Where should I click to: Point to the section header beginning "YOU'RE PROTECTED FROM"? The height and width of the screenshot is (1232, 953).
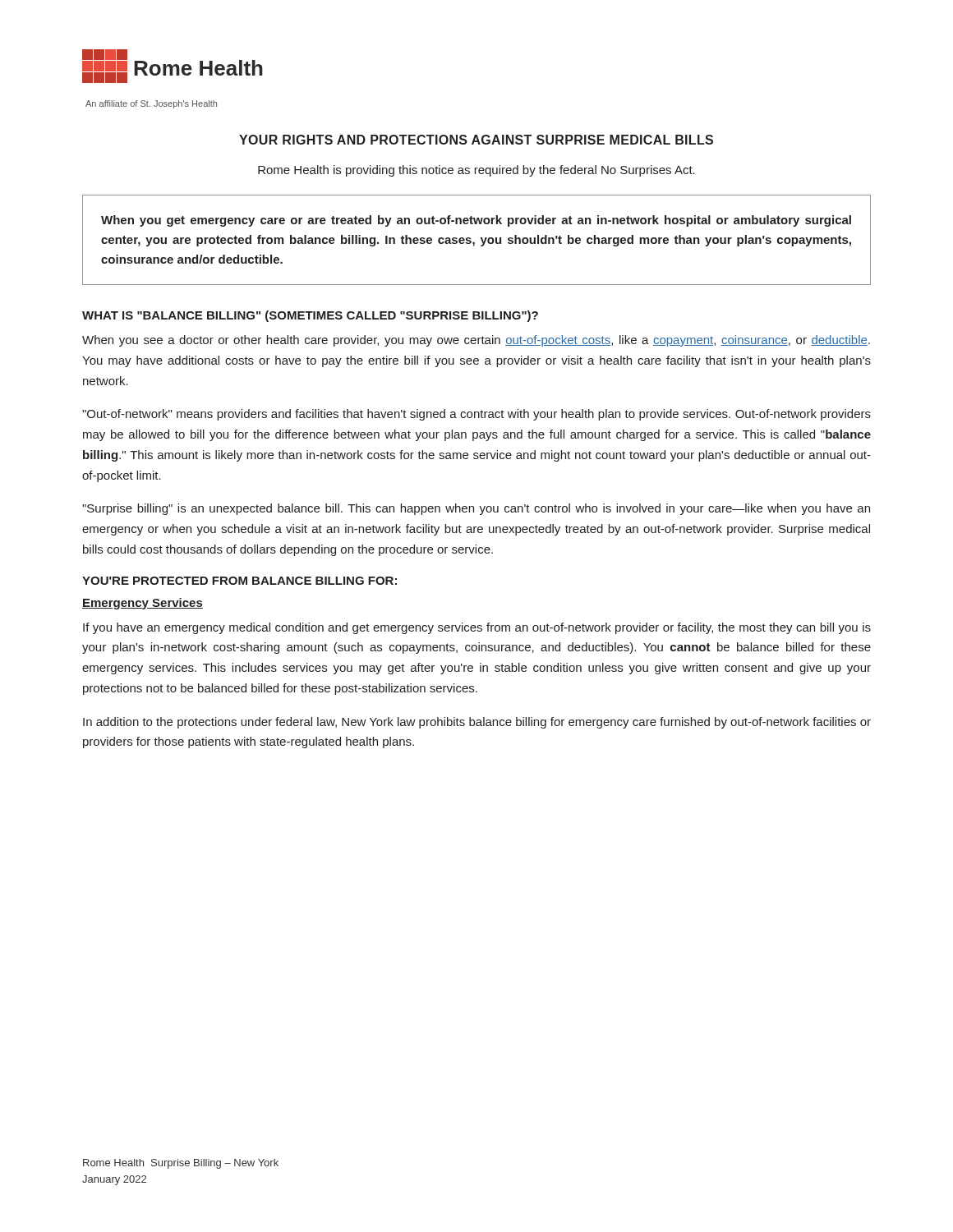click(x=240, y=580)
